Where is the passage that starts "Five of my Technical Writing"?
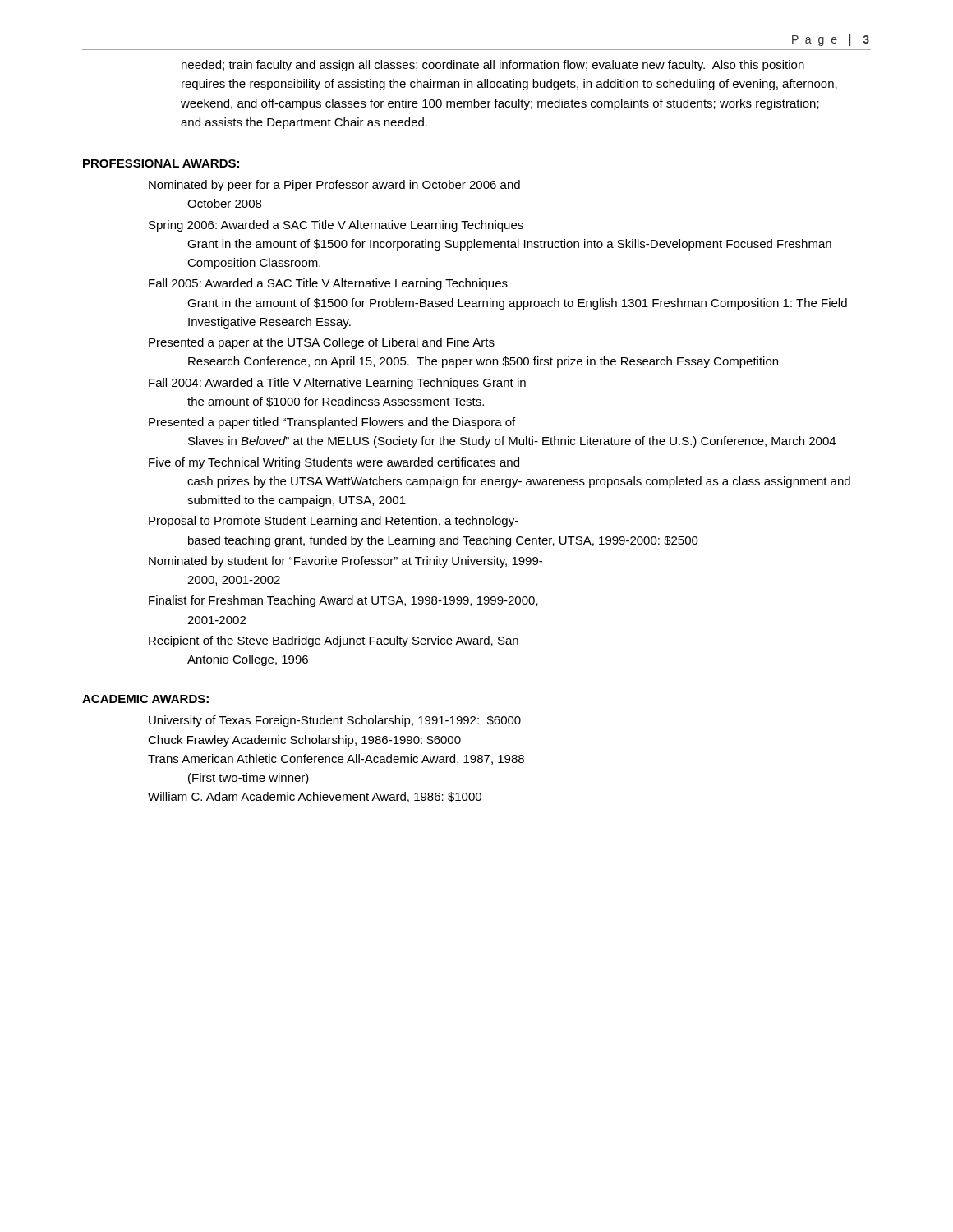 501,482
